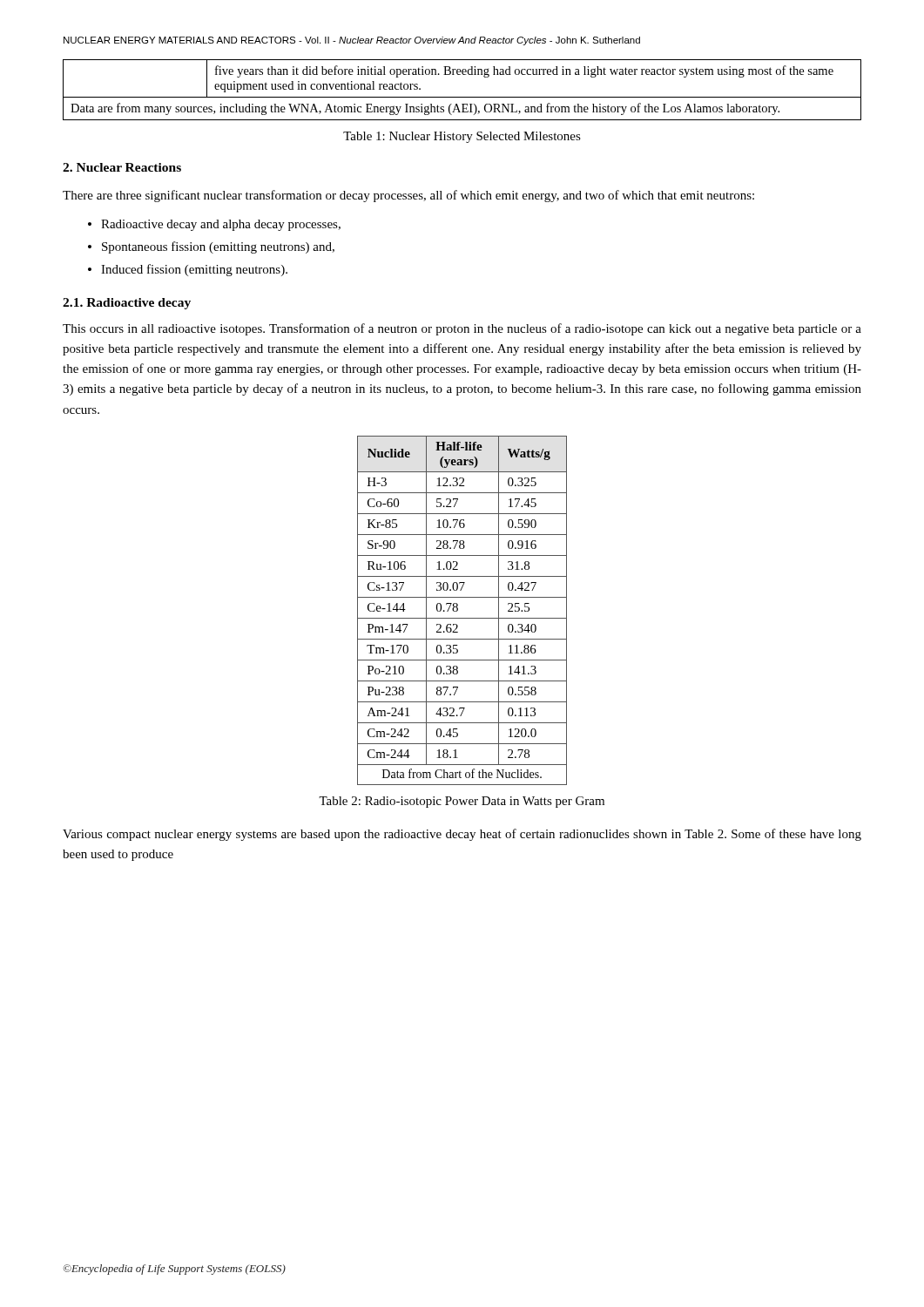Click on the list item that says "• Induced fission (emitting"
Image resolution: width=924 pixels, height=1307 pixels.
188,270
